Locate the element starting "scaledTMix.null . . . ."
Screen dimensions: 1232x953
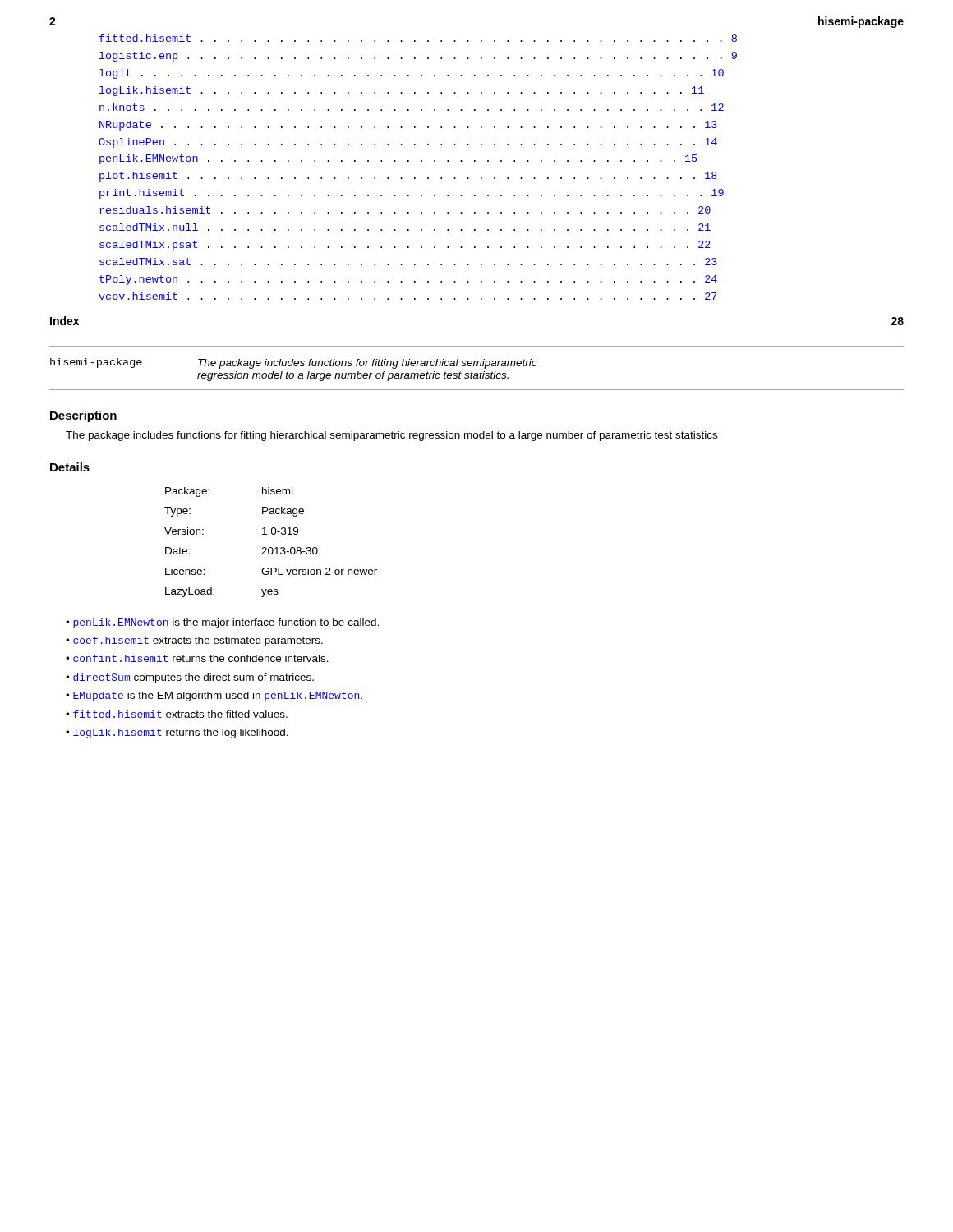tap(405, 228)
